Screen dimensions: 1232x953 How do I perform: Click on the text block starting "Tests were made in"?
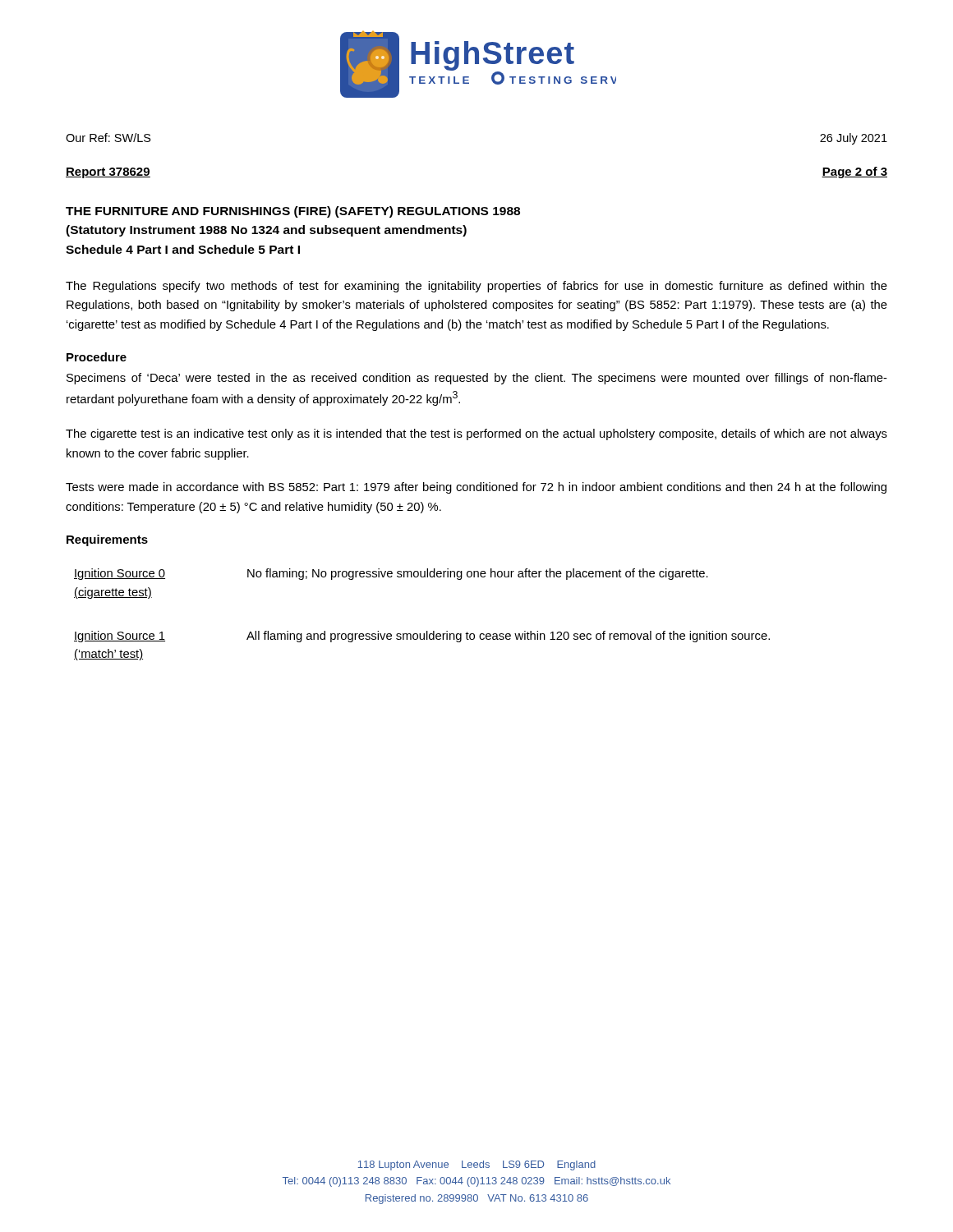click(x=476, y=497)
